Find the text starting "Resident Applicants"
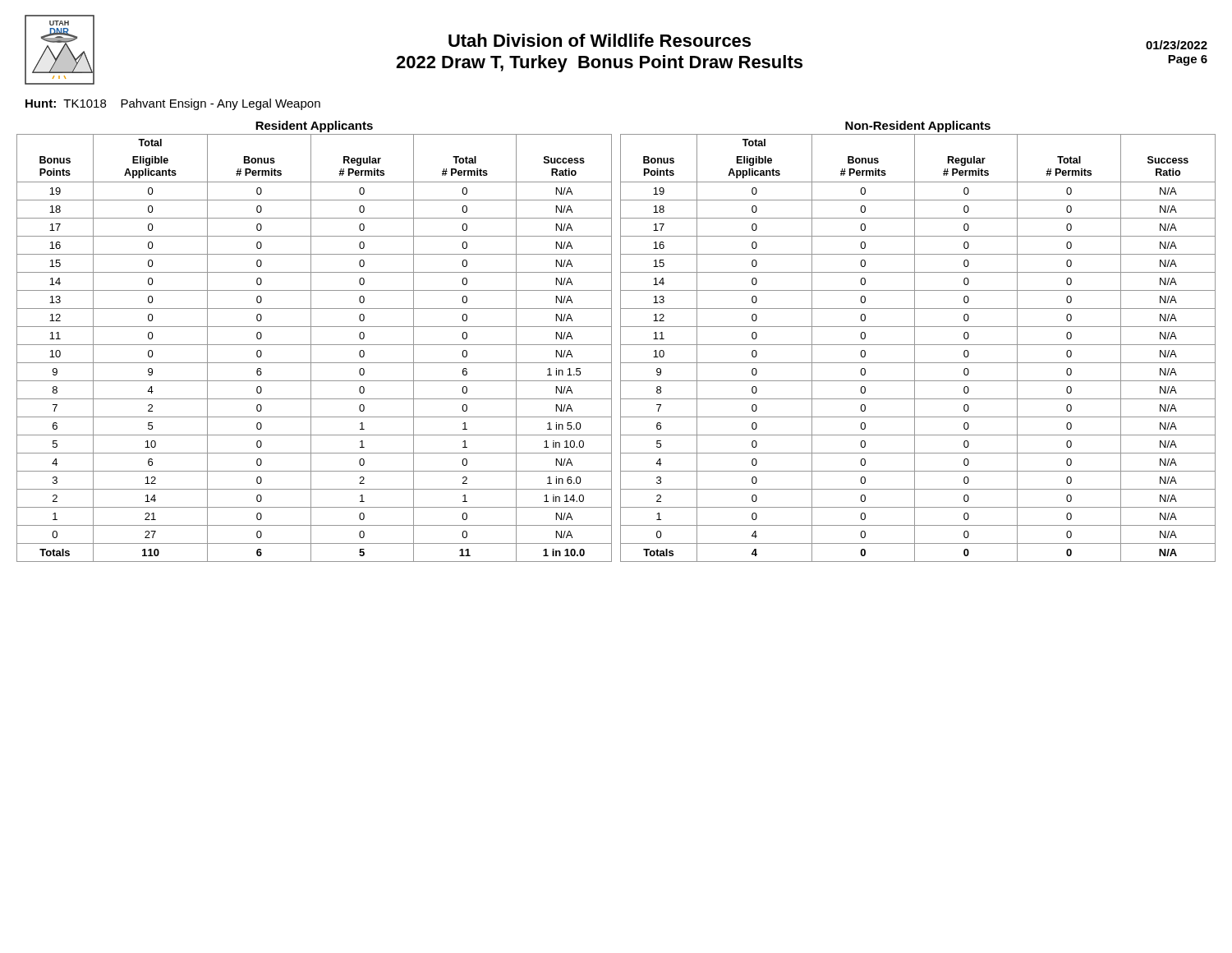This screenshot has height=953, width=1232. click(x=314, y=125)
